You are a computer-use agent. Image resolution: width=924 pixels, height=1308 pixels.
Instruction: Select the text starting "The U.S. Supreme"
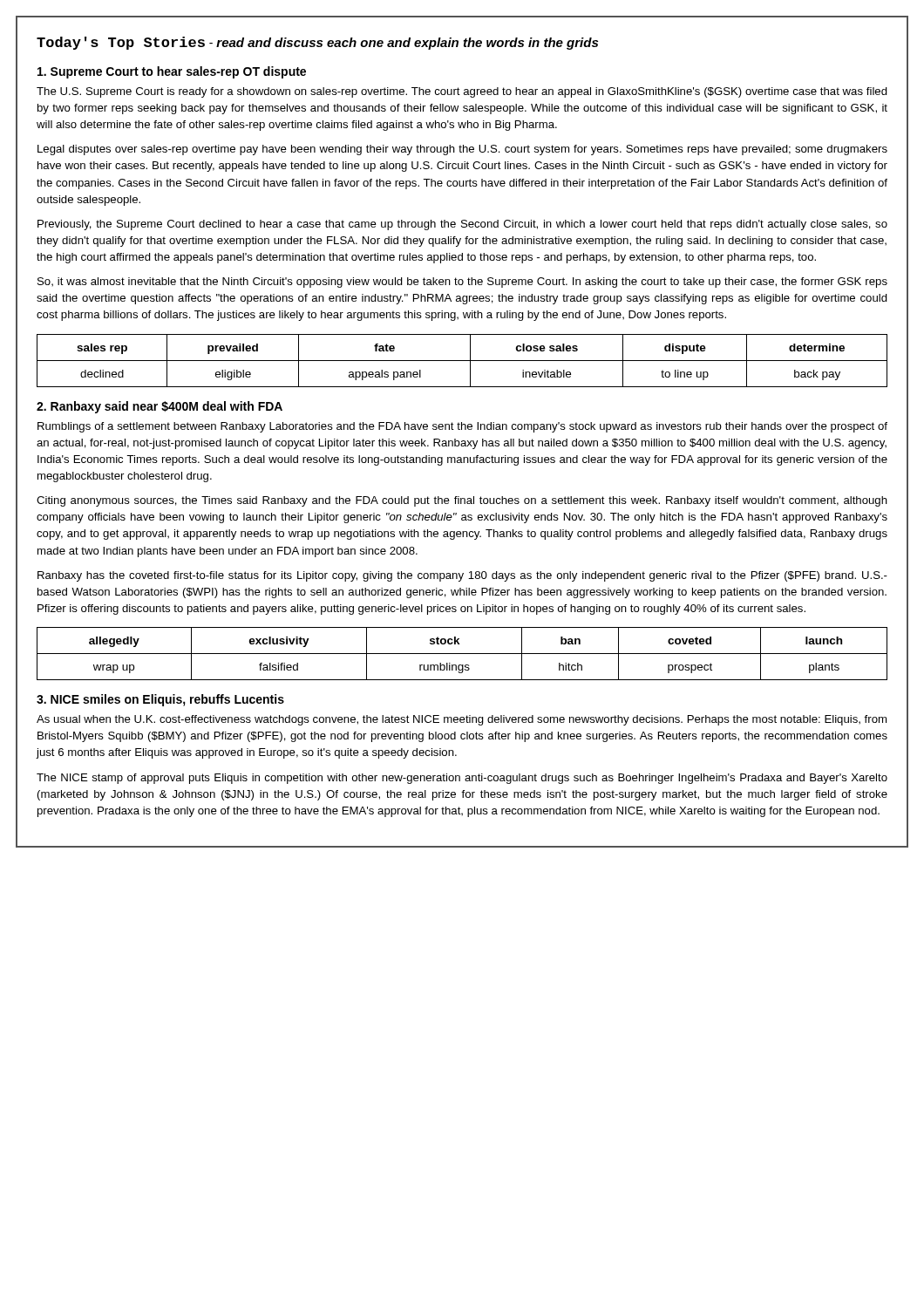click(462, 108)
